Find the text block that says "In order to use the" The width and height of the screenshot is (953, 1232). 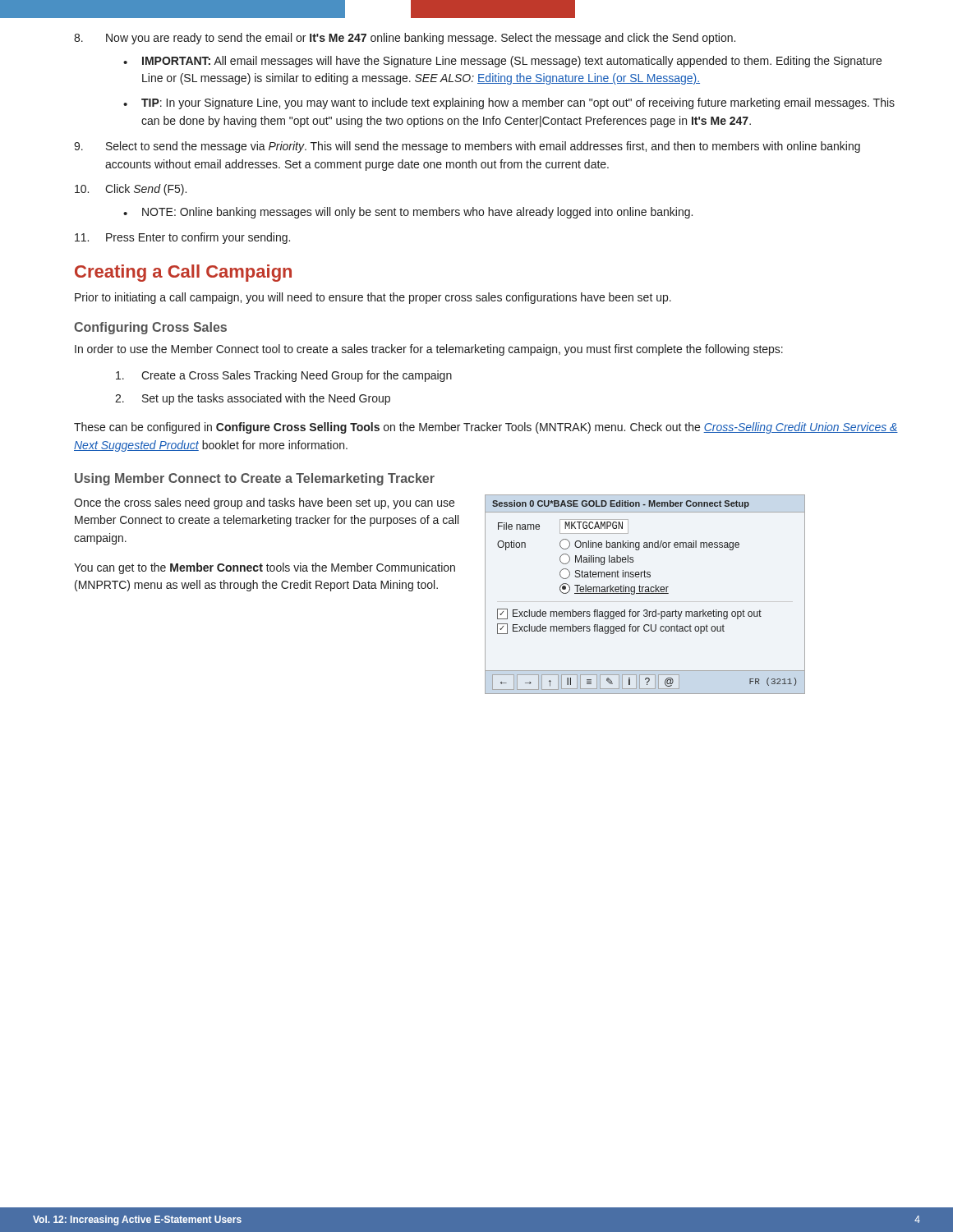(x=429, y=349)
